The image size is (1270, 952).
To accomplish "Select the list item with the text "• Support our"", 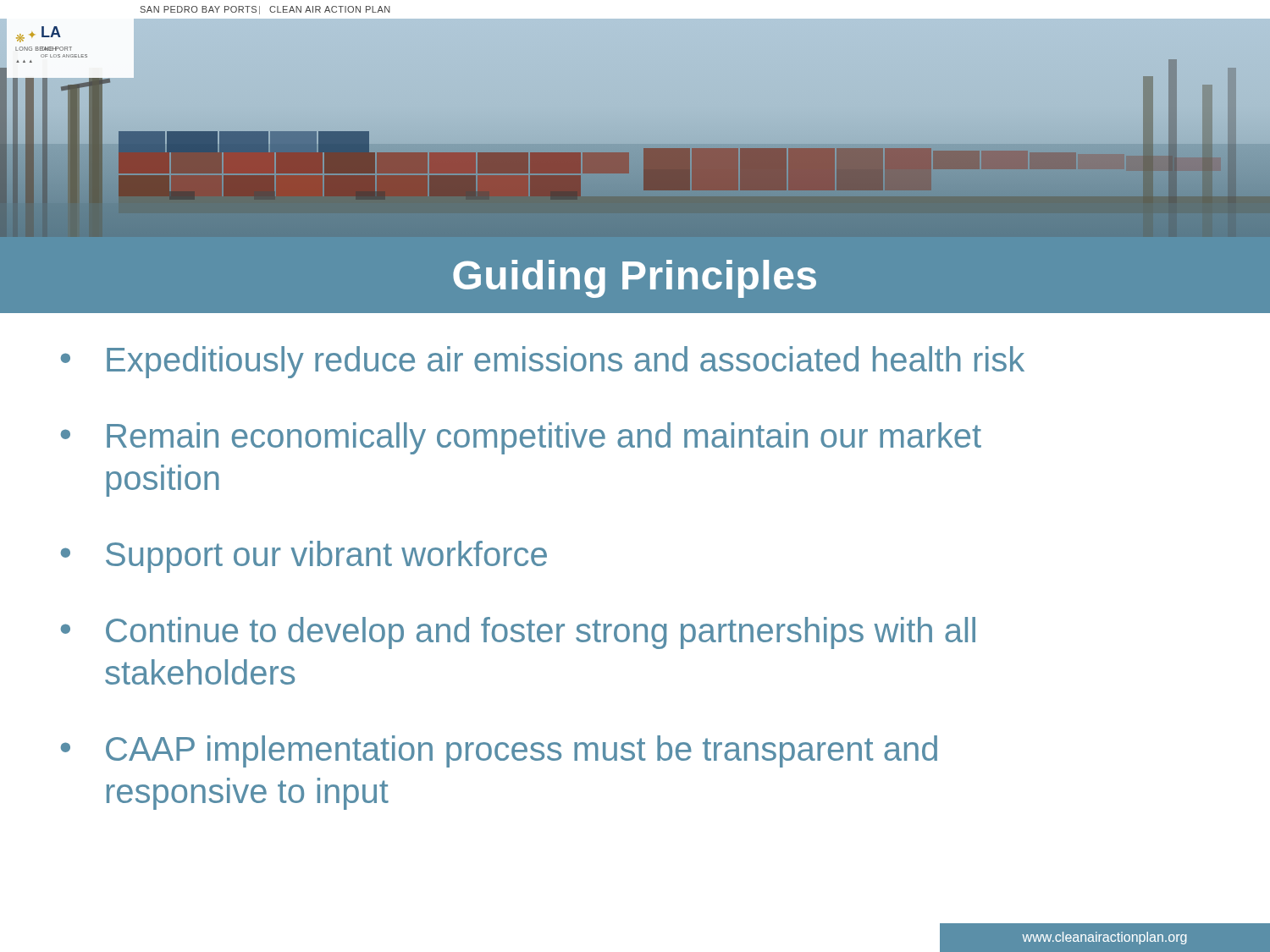I will coord(304,554).
